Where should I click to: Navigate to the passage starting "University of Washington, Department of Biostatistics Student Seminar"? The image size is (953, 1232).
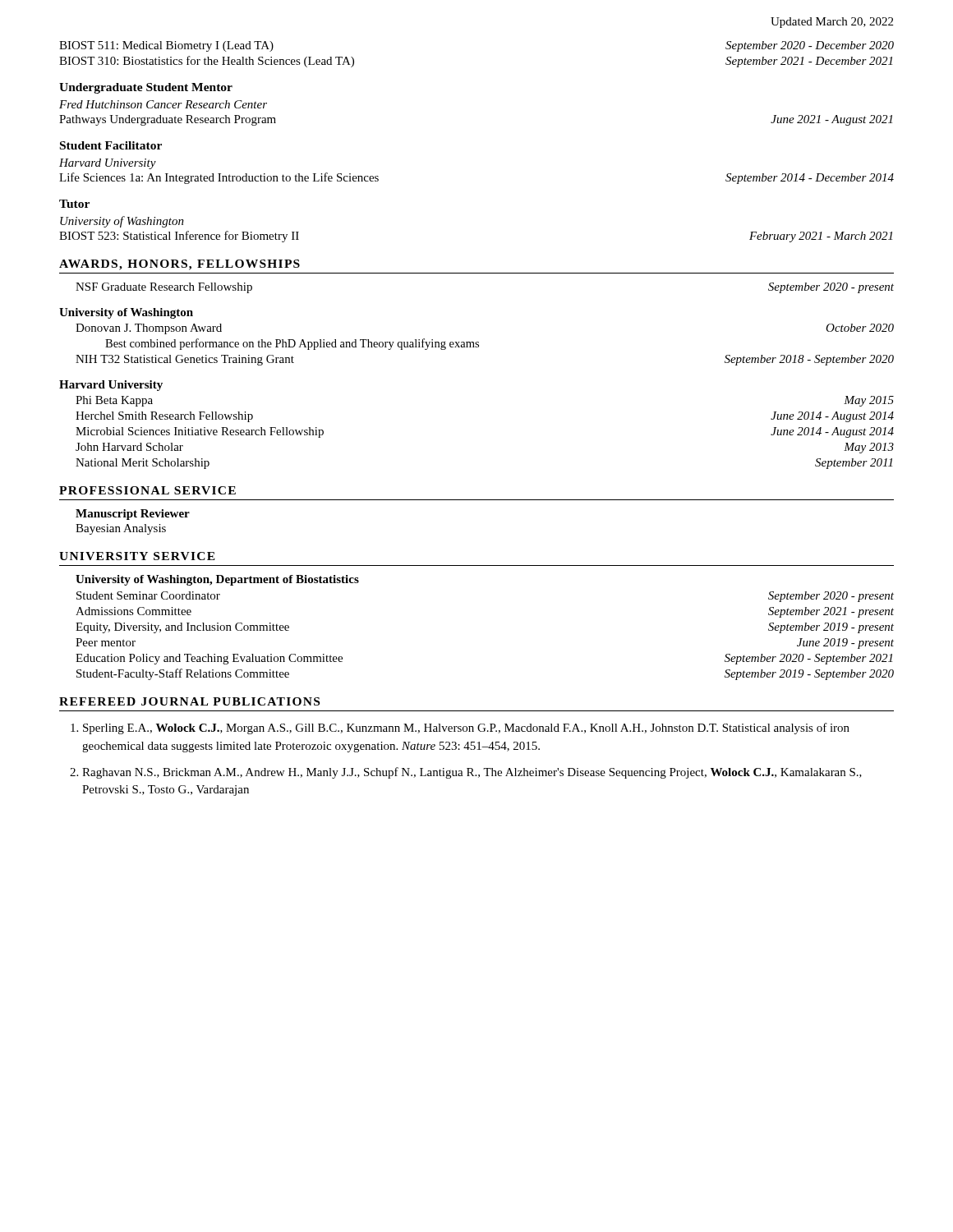coord(217,580)
